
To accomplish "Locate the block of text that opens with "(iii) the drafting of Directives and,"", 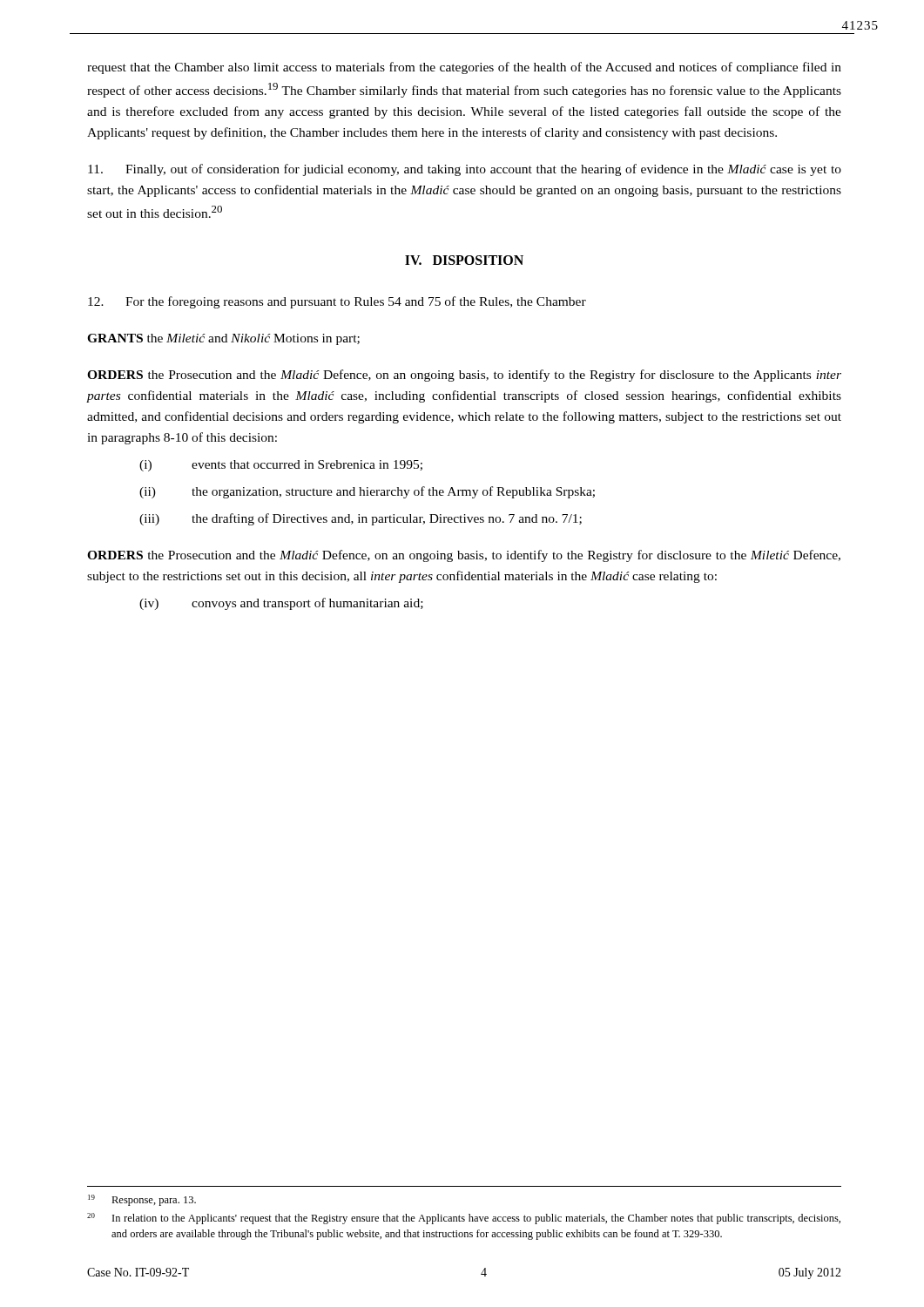I will 490,519.
